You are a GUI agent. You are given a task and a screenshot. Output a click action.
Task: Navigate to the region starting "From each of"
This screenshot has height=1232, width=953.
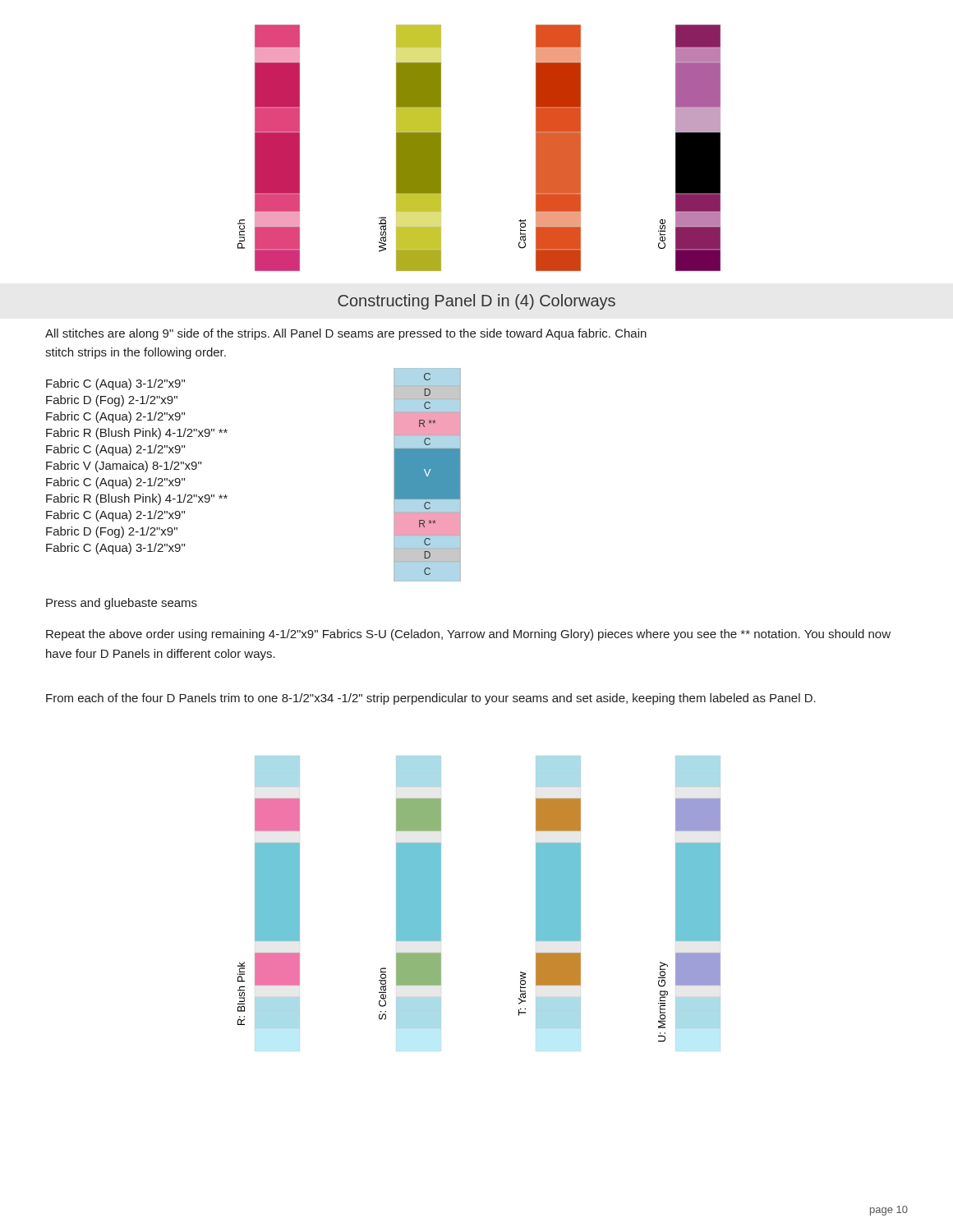click(431, 698)
